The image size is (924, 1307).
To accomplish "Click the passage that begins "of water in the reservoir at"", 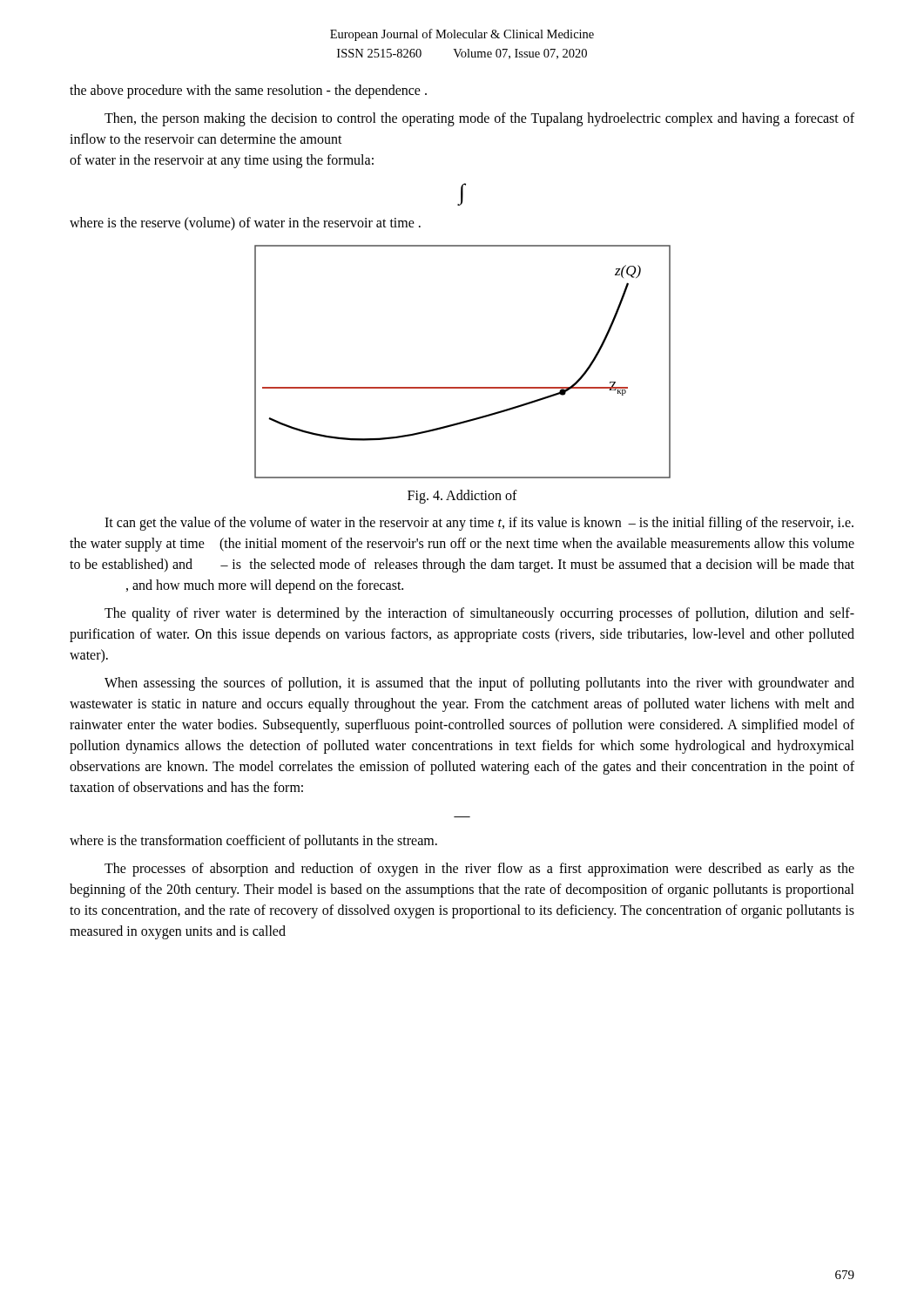I will (x=222, y=160).
